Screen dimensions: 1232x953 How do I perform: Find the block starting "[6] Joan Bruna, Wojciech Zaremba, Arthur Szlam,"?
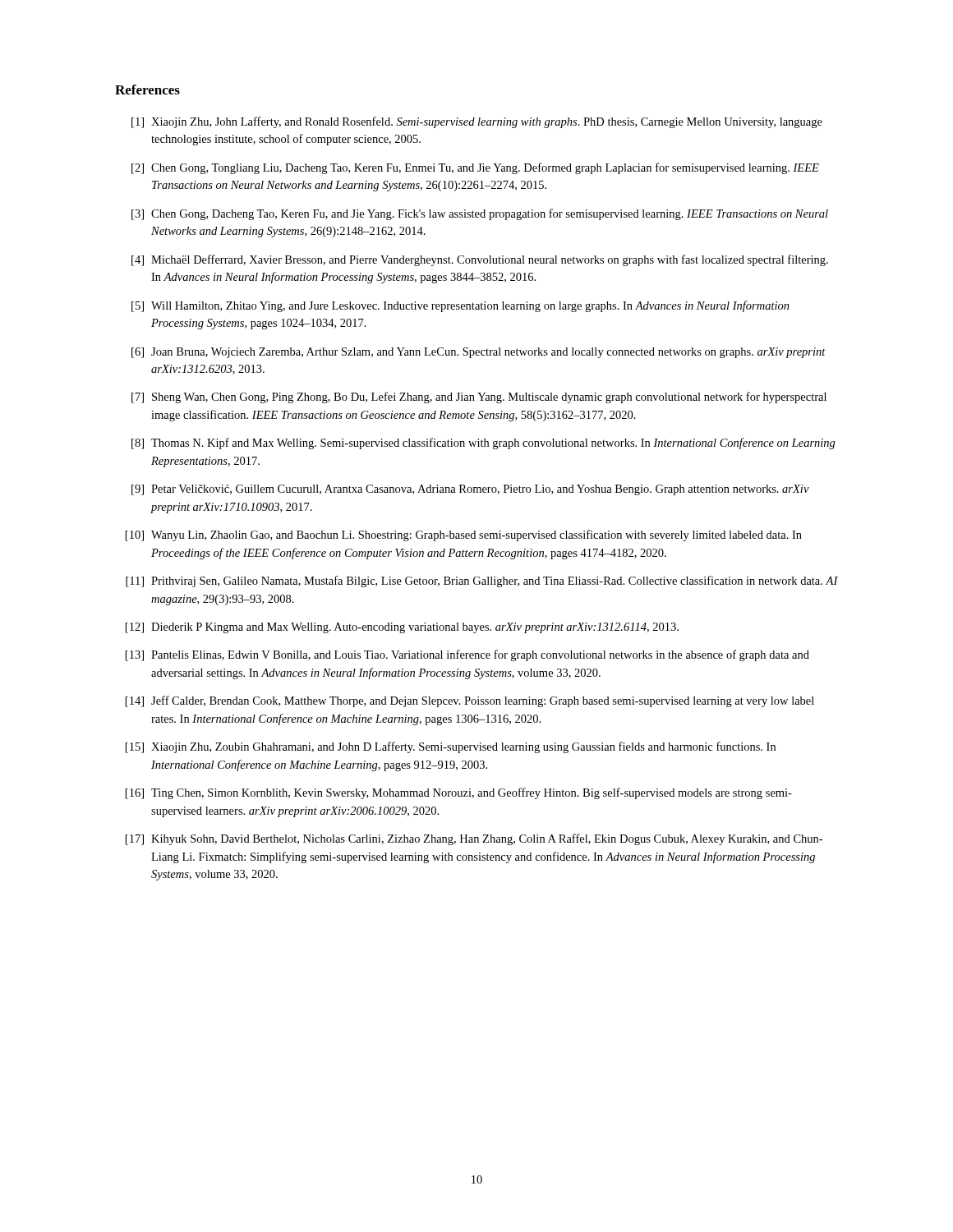pyautogui.click(x=476, y=361)
